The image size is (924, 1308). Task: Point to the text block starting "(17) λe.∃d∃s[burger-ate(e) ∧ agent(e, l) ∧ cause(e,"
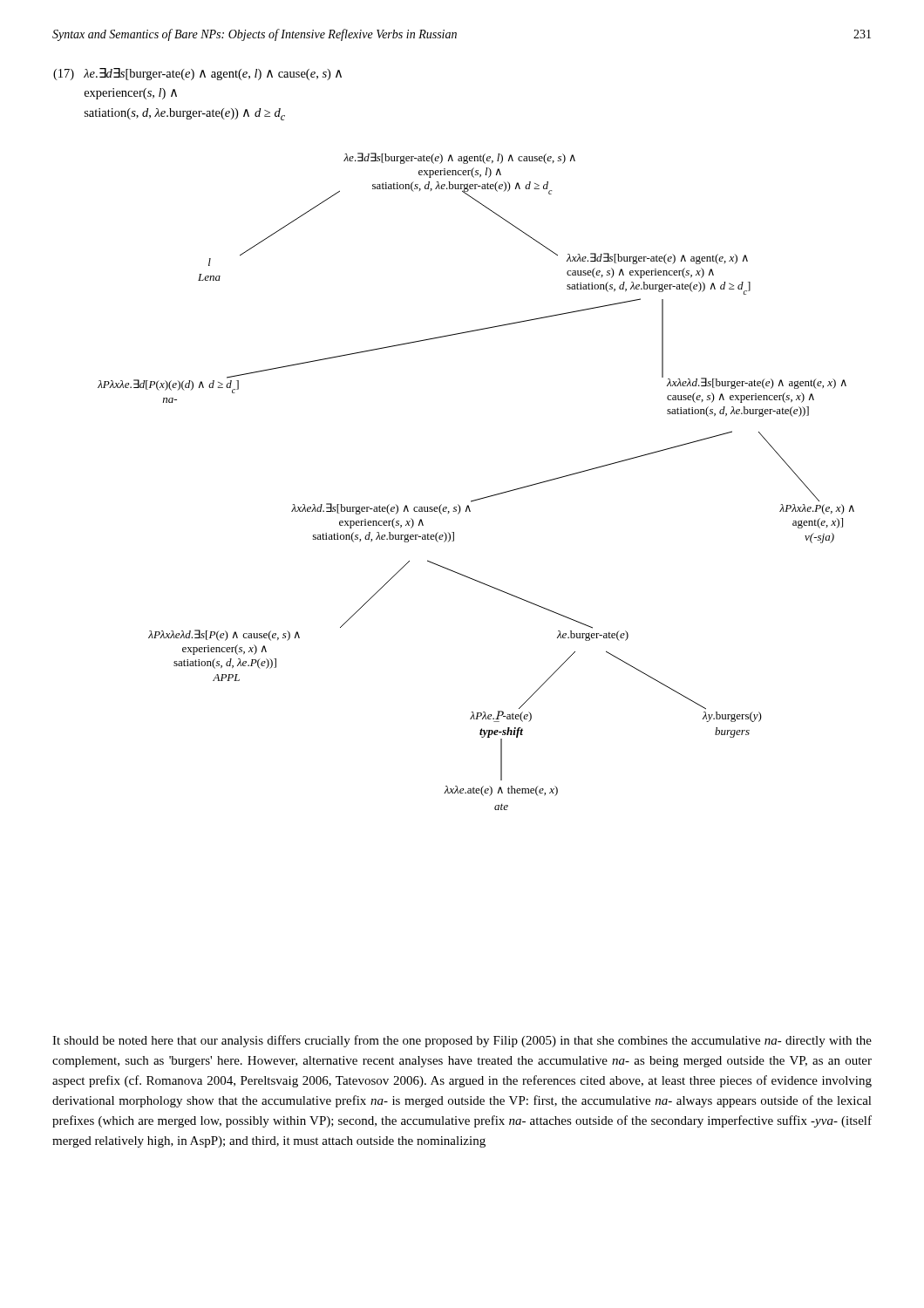197,74
